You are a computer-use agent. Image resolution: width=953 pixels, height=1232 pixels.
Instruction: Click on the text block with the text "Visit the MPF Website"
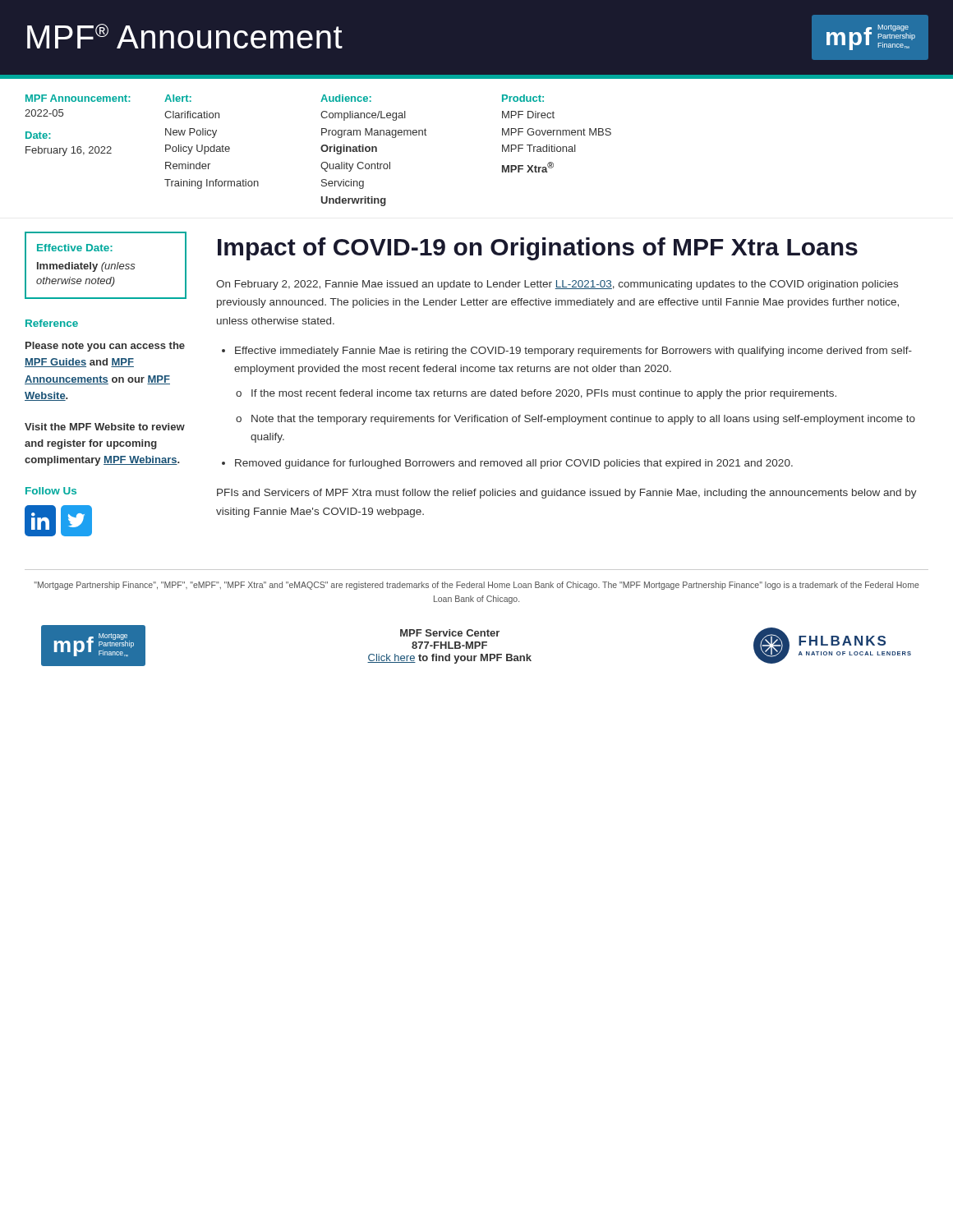click(105, 443)
